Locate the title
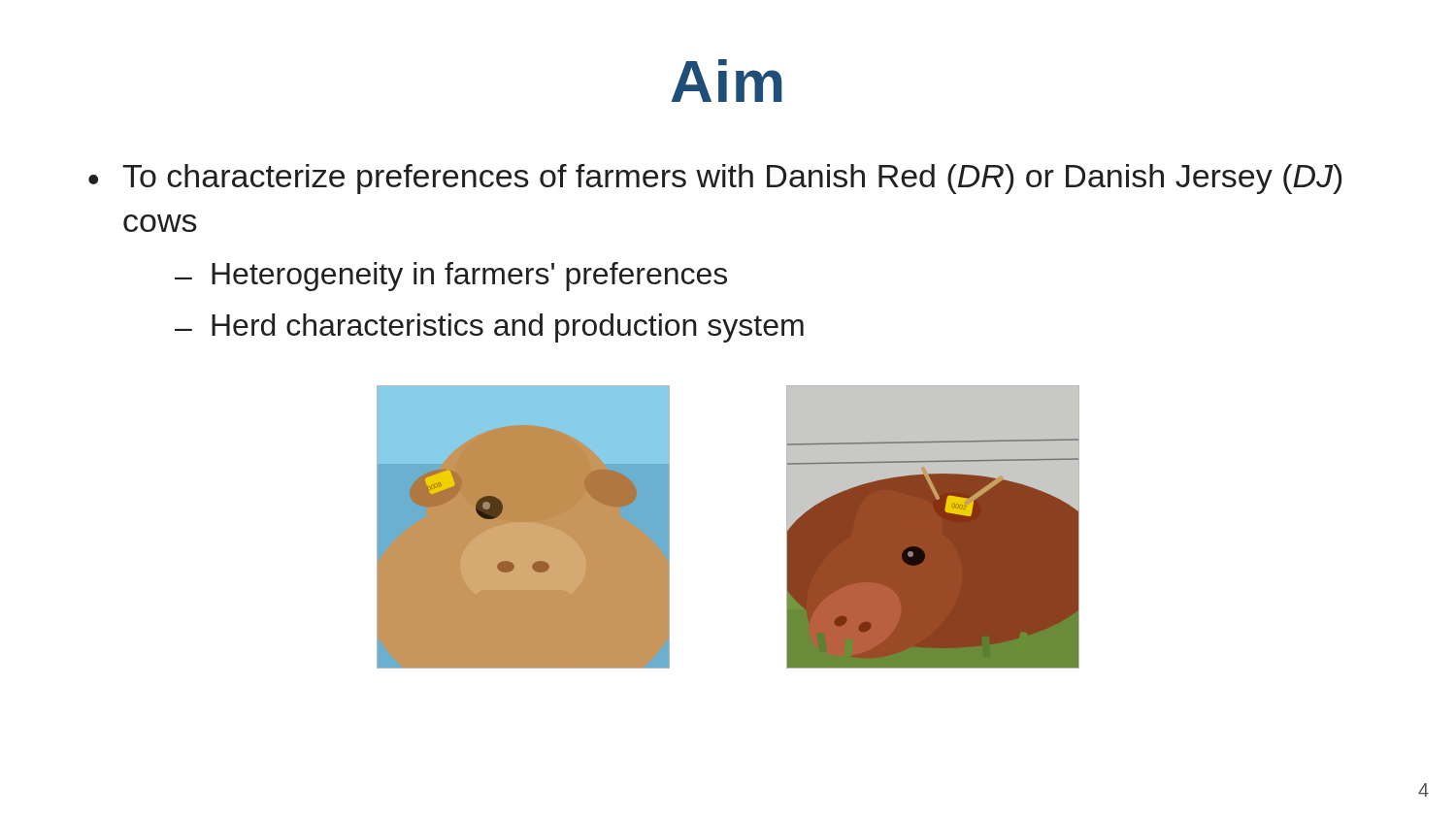This screenshot has height=819, width=1456. tap(728, 81)
